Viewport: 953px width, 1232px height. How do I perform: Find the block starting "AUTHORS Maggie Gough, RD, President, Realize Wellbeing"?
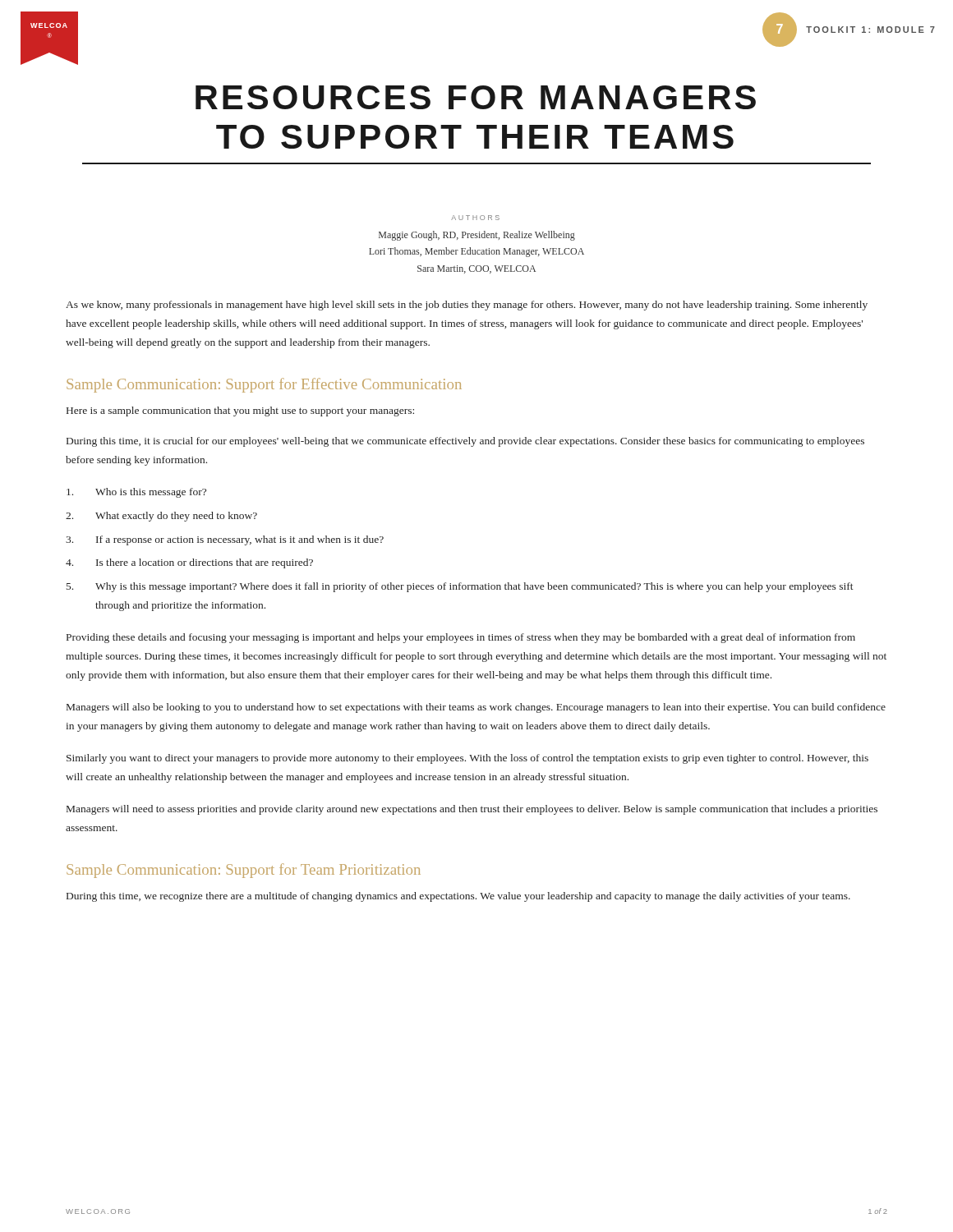(476, 245)
